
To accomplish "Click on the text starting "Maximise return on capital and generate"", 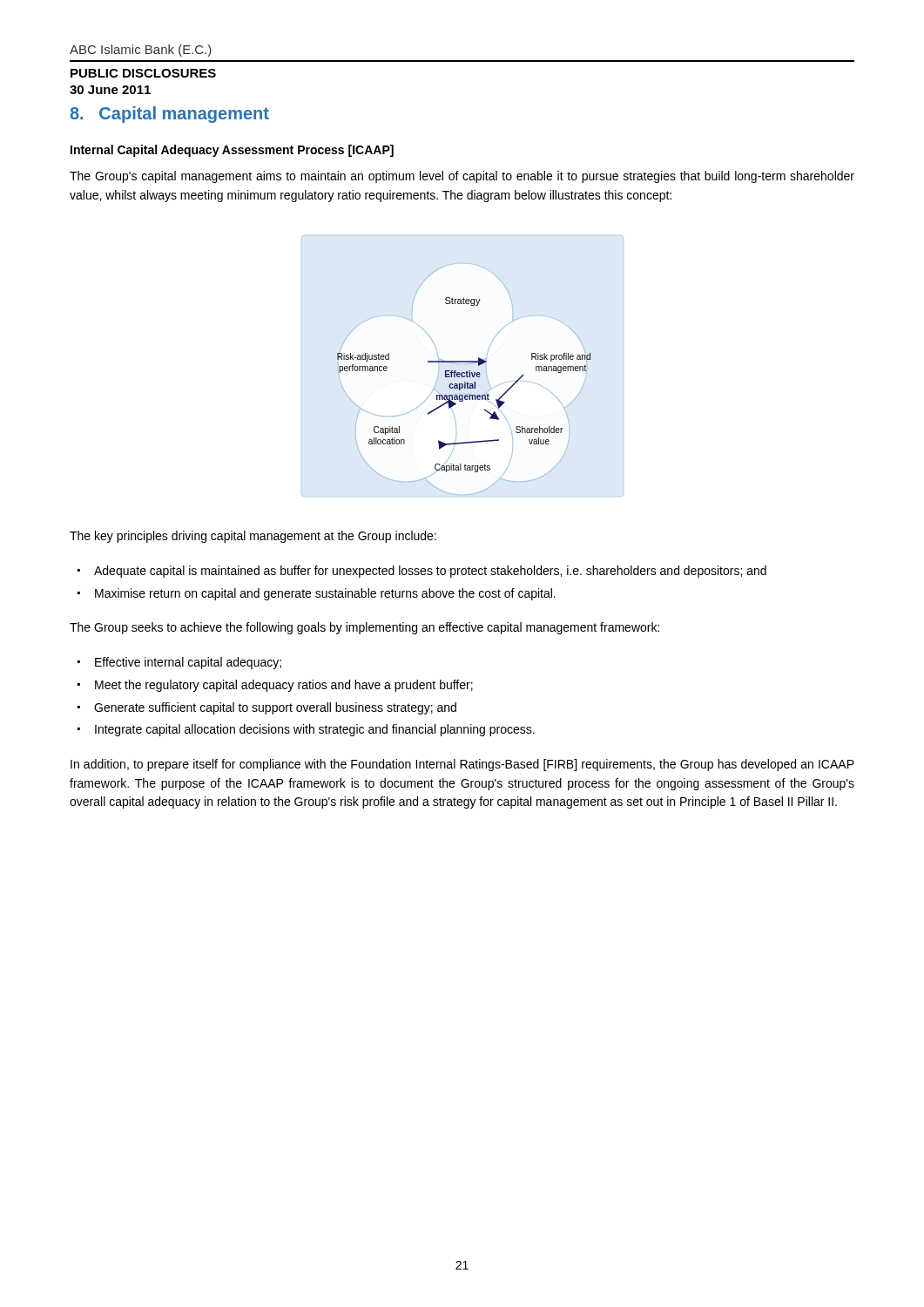I will 325,593.
